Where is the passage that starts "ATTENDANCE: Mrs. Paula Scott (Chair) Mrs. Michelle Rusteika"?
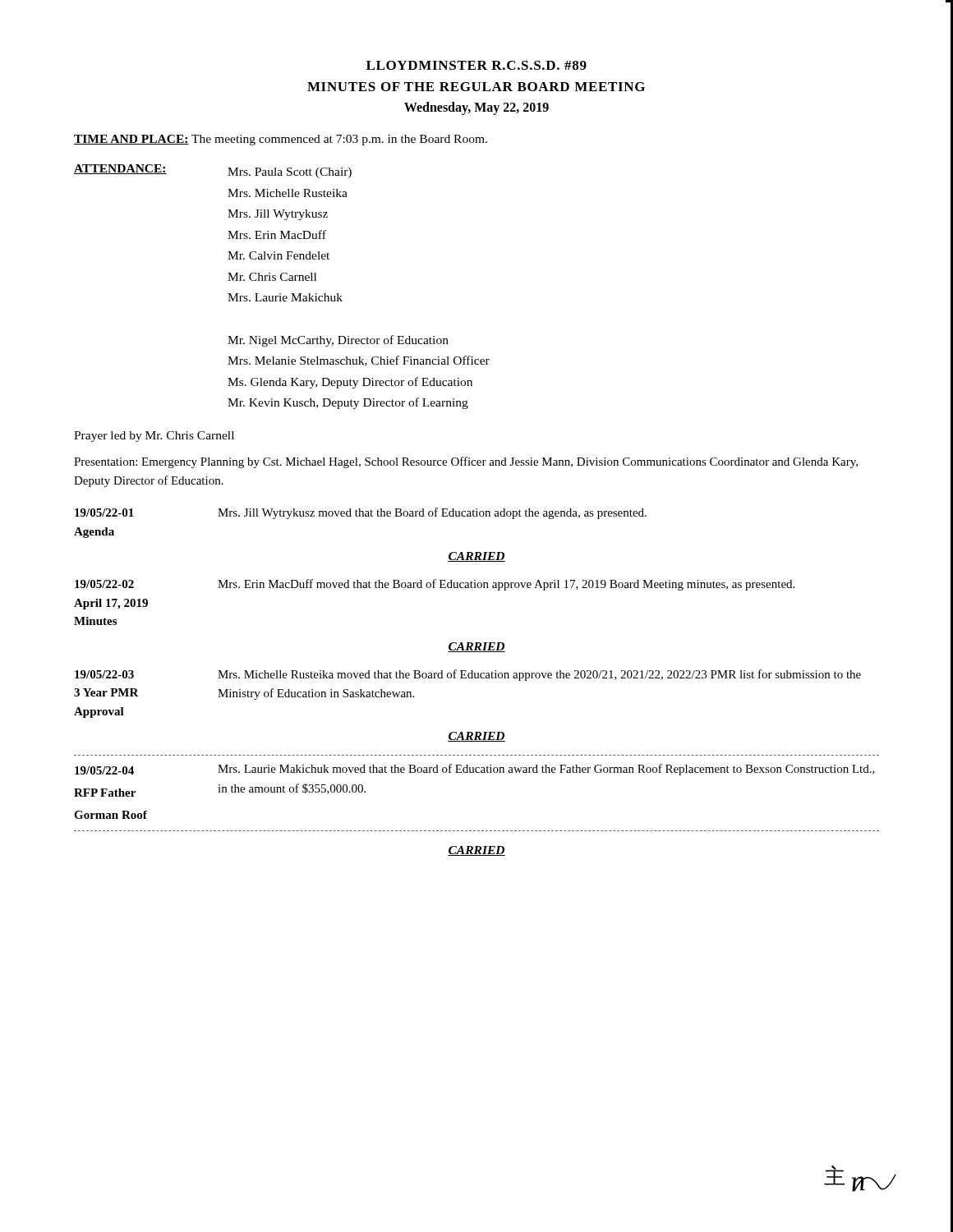This screenshot has width=953, height=1232. pos(120,171)
